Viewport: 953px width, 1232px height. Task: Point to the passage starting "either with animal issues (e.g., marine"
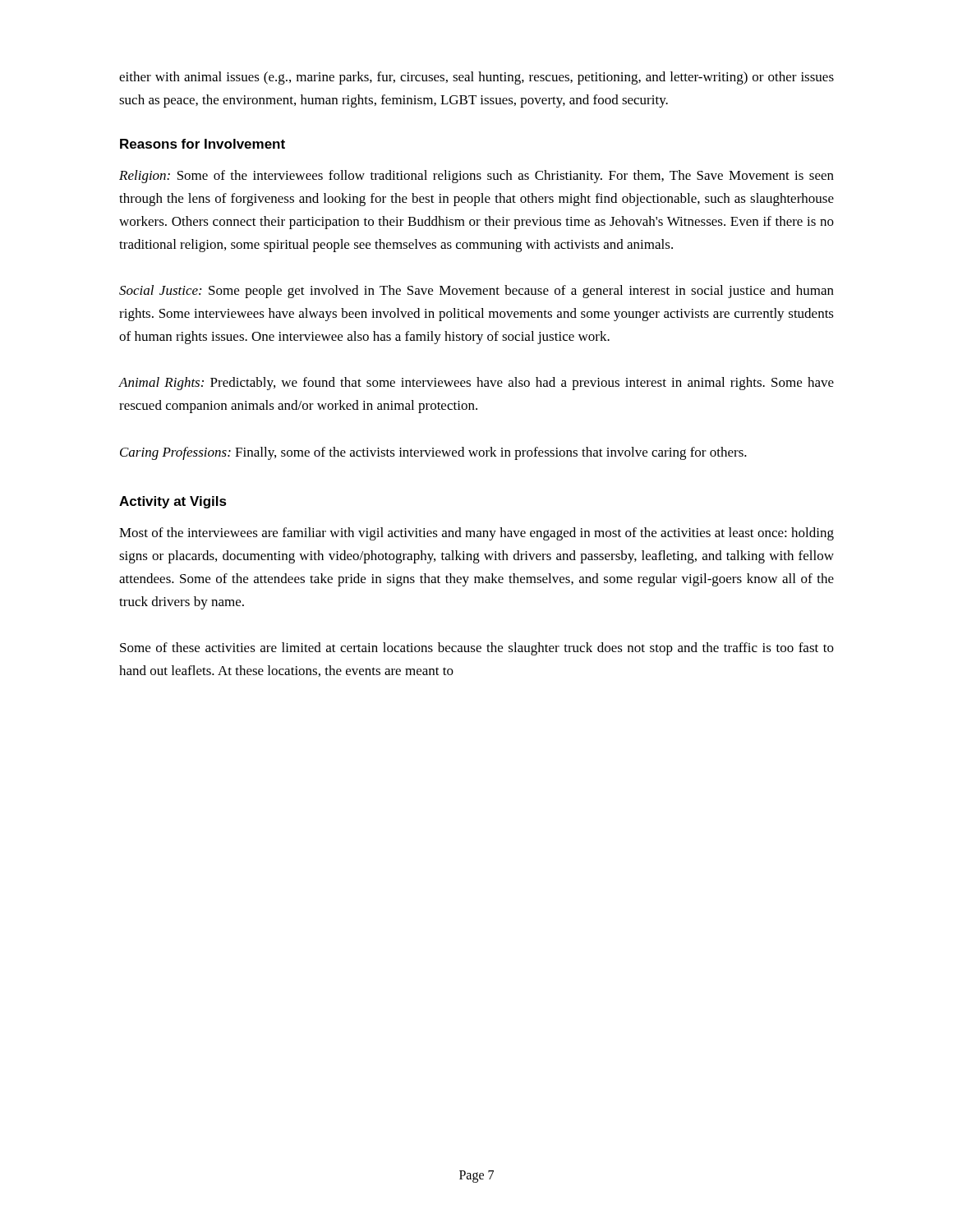coord(476,88)
